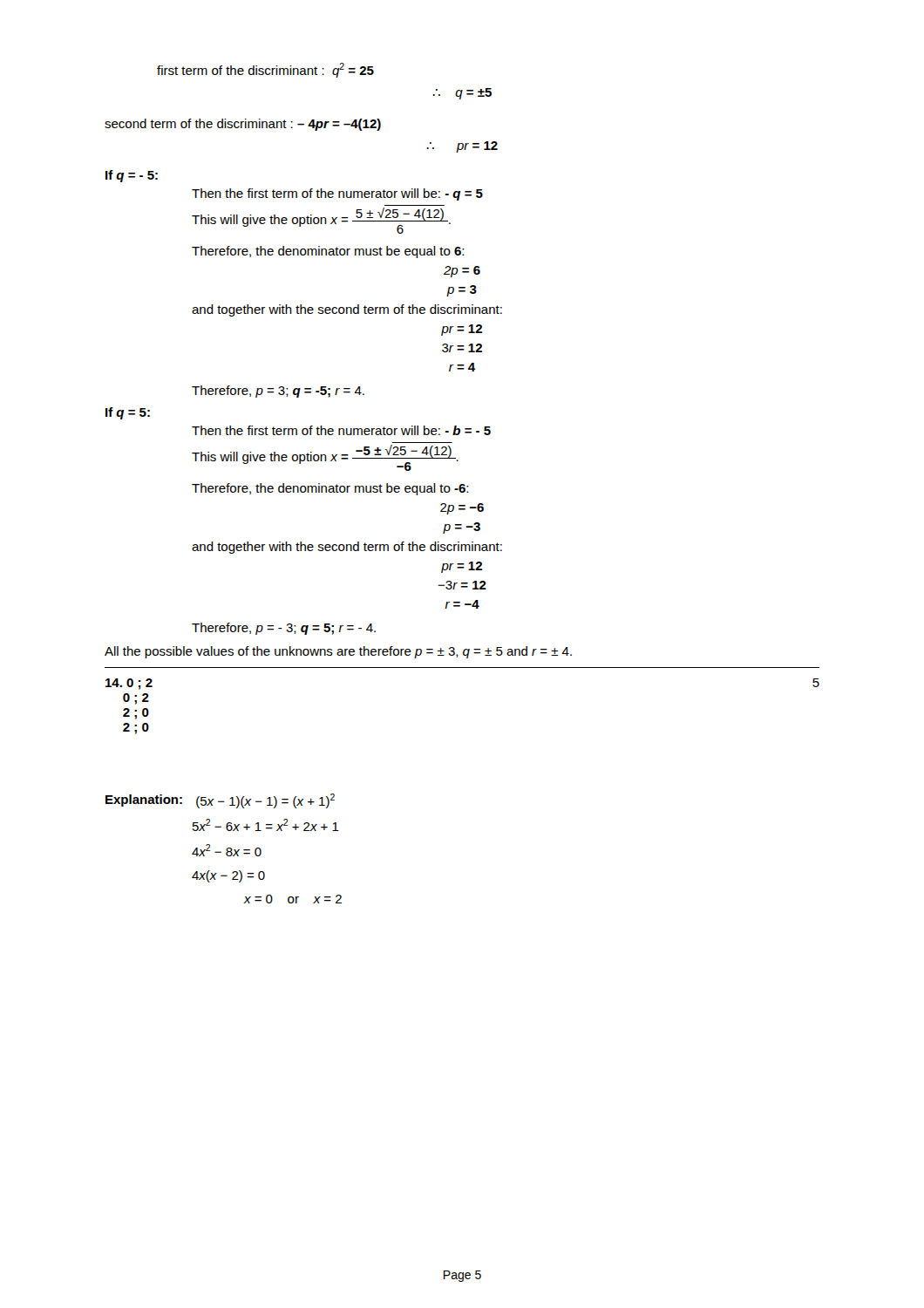Click on the region starting "Therefore, p = 3; q"
Screen dimensions: 1308x924
click(278, 390)
